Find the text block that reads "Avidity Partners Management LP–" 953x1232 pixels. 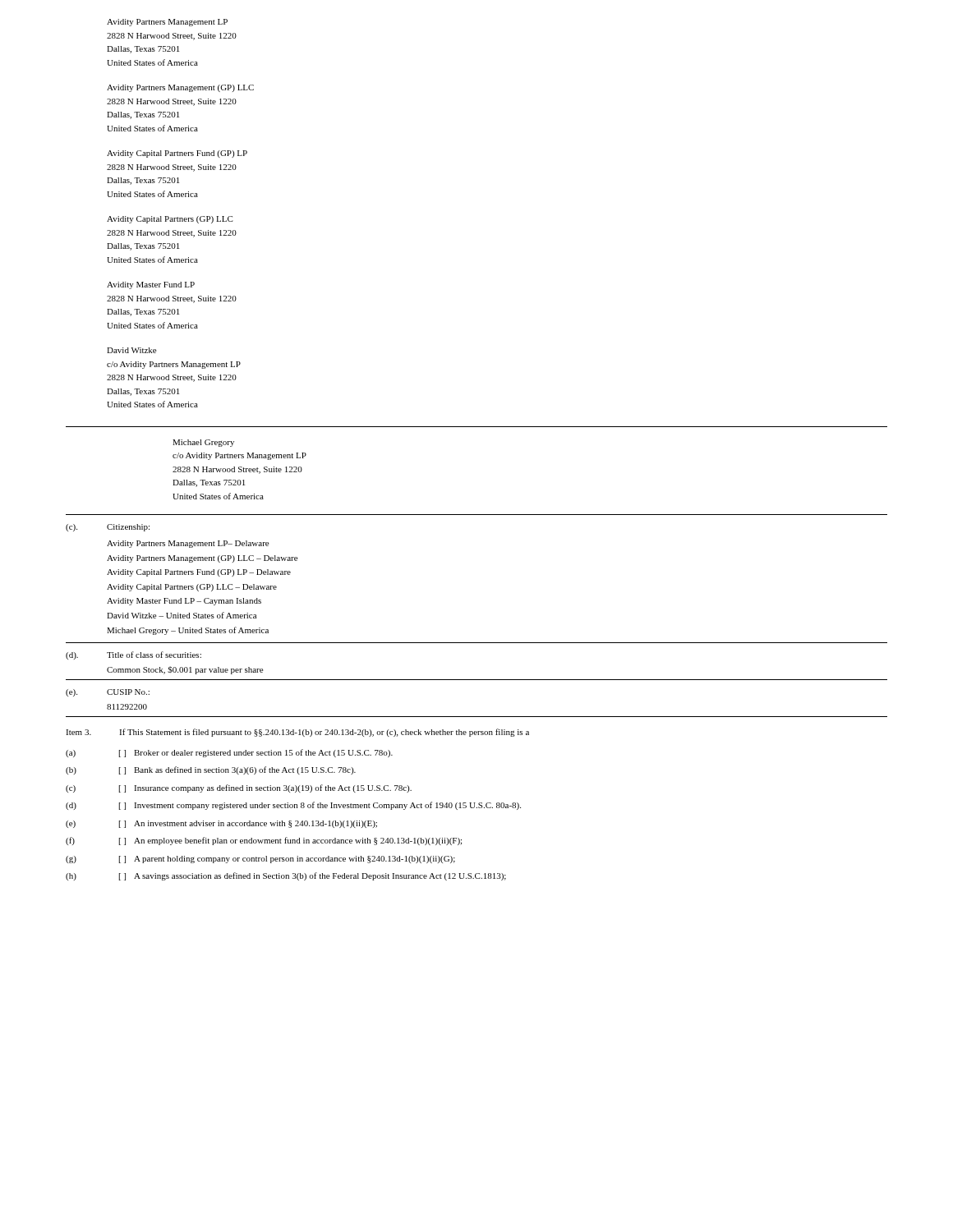click(202, 586)
